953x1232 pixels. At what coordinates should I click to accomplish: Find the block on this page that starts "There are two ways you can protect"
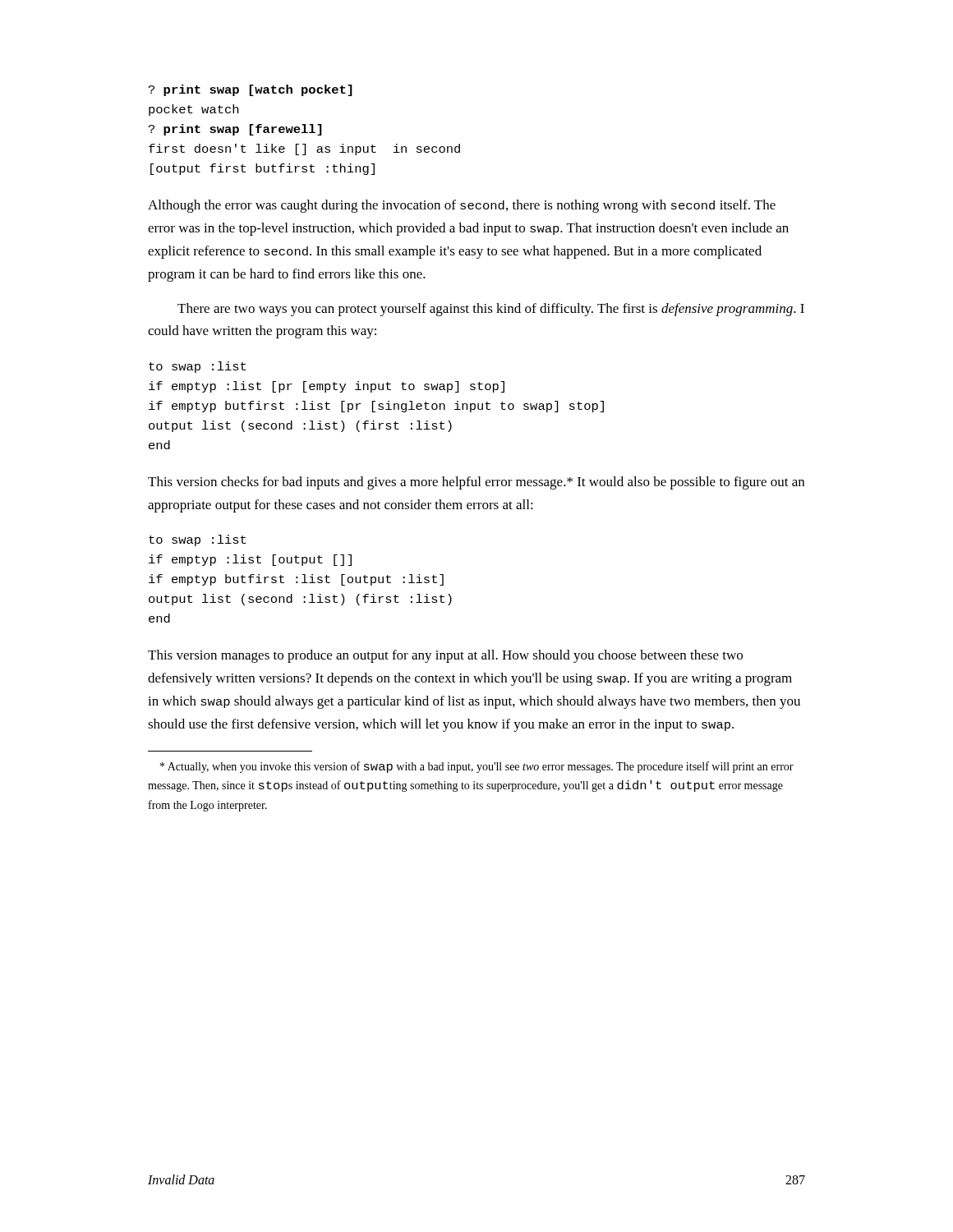tap(476, 320)
